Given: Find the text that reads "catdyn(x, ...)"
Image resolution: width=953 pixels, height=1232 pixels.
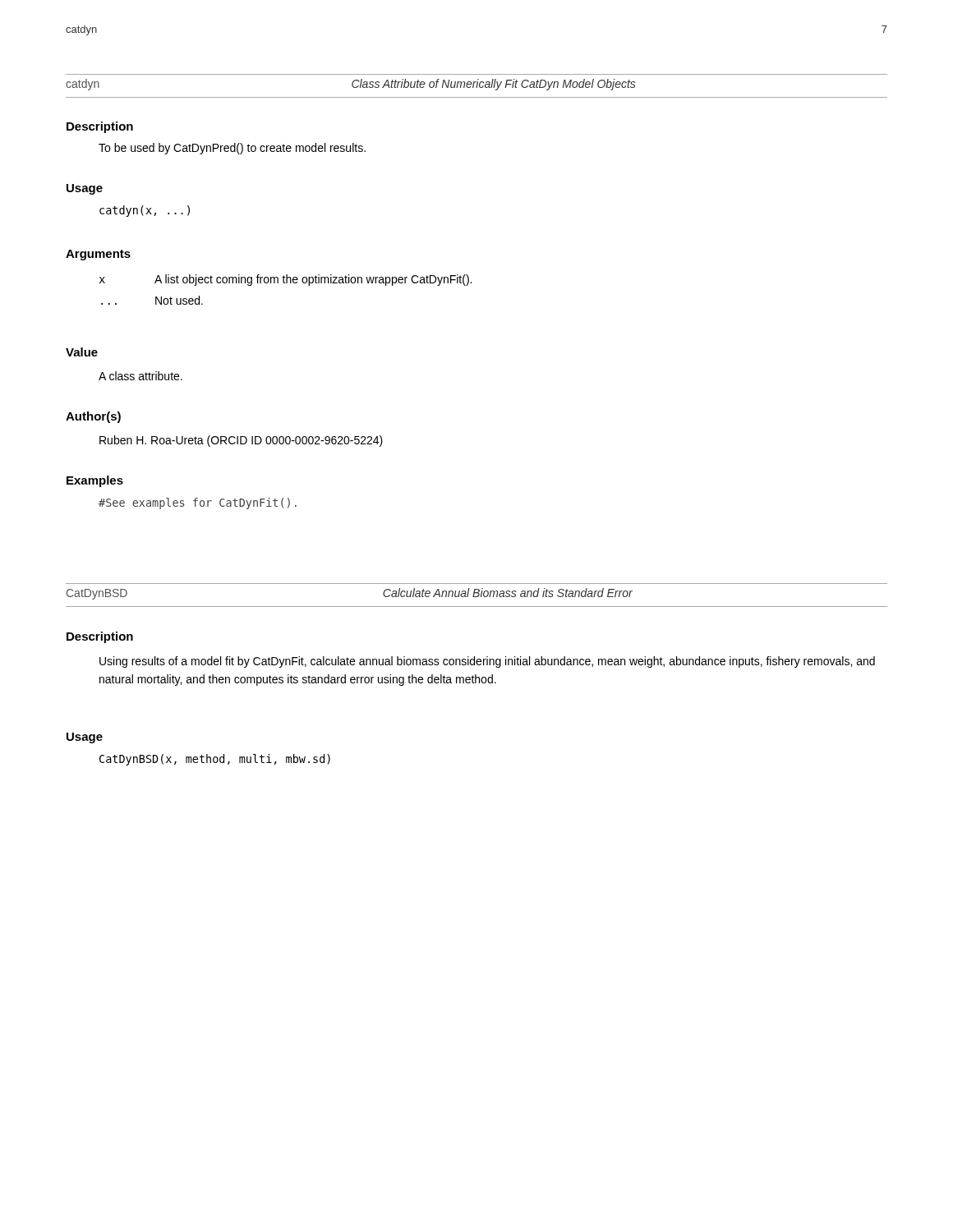Looking at the screenshot, I should pos(145,210).
